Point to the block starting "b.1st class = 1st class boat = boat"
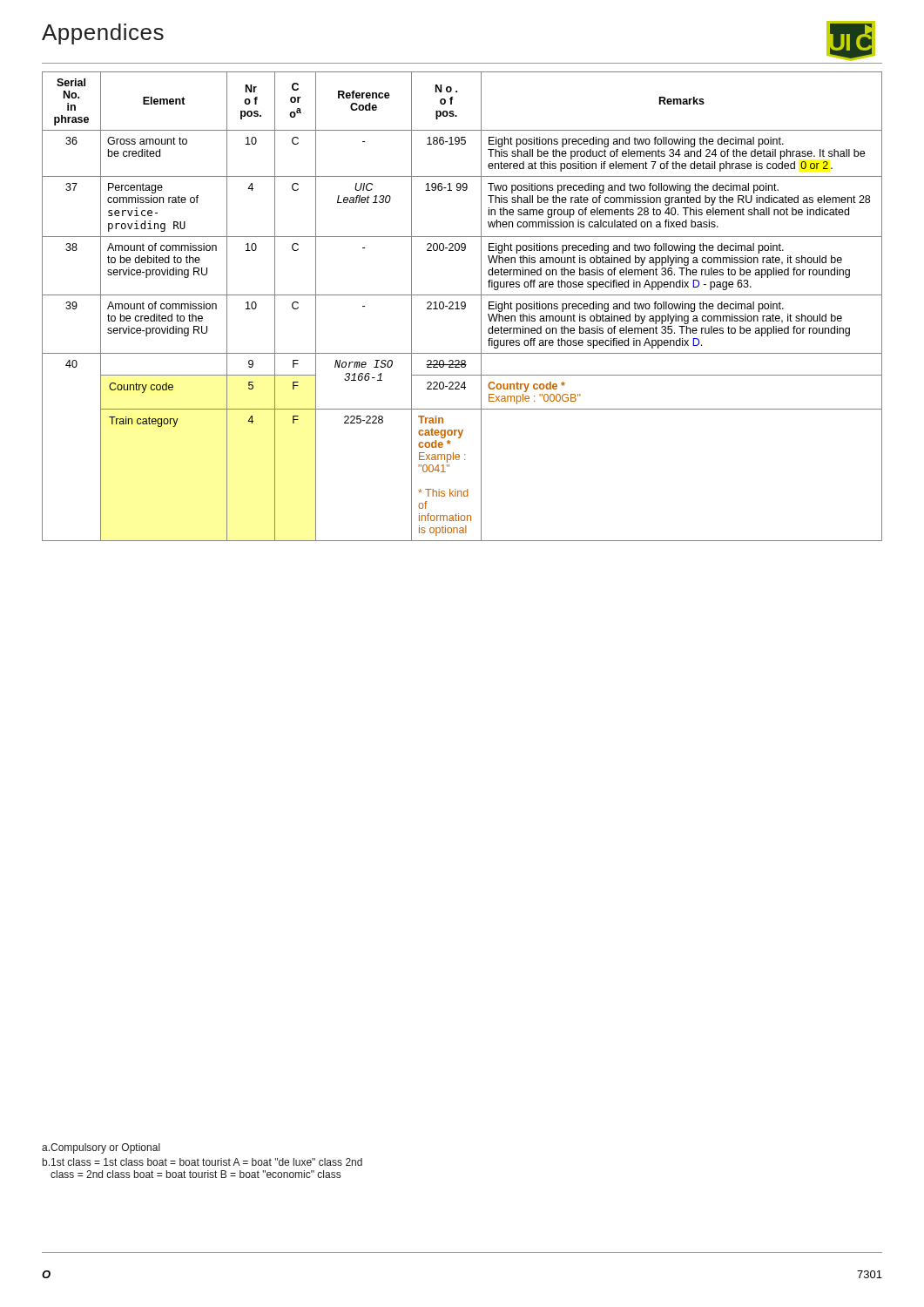Viewport: 924px width, 1307px height. [202, 1168]
